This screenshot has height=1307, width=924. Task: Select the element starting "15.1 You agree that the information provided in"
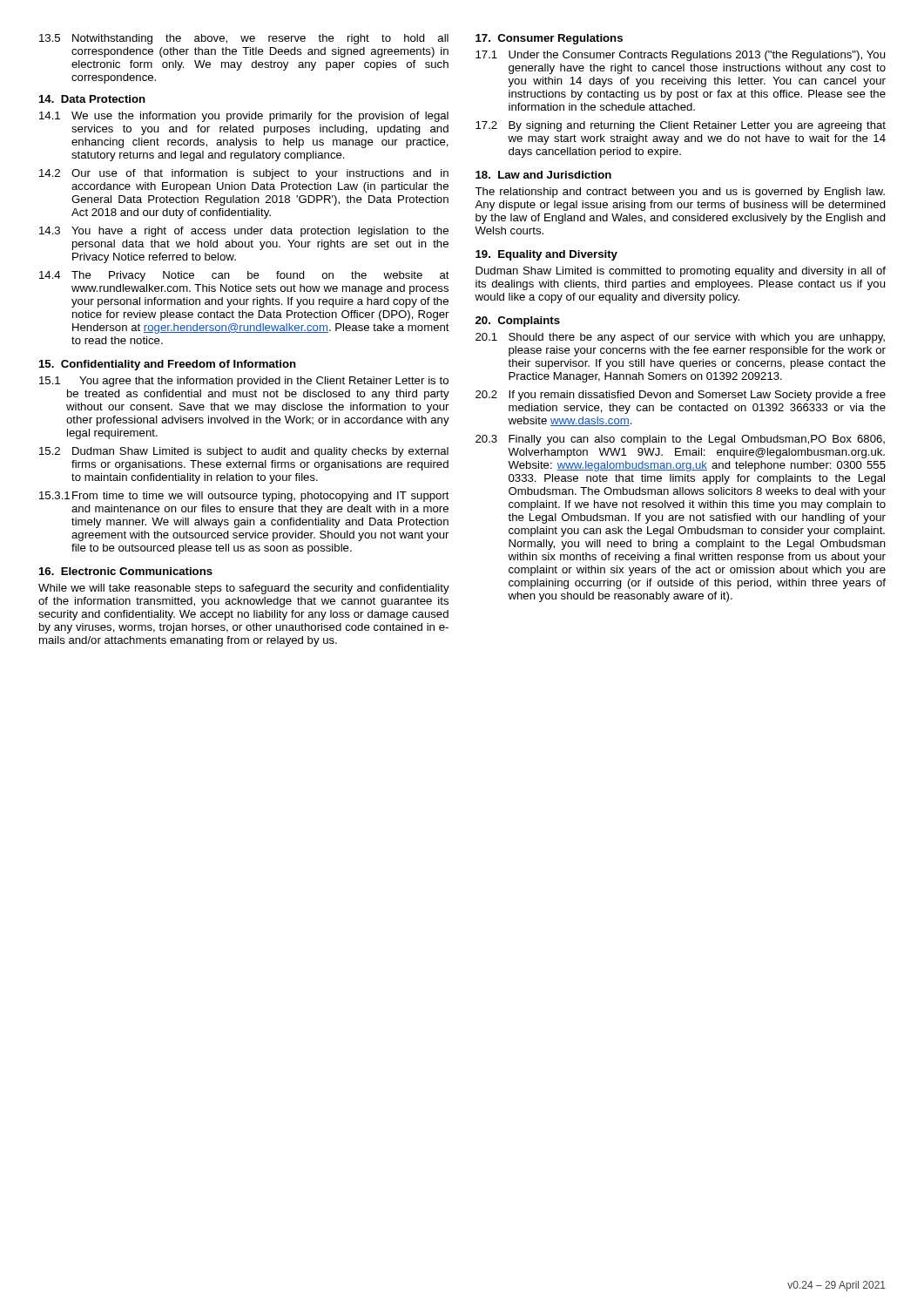click(244, 406)
